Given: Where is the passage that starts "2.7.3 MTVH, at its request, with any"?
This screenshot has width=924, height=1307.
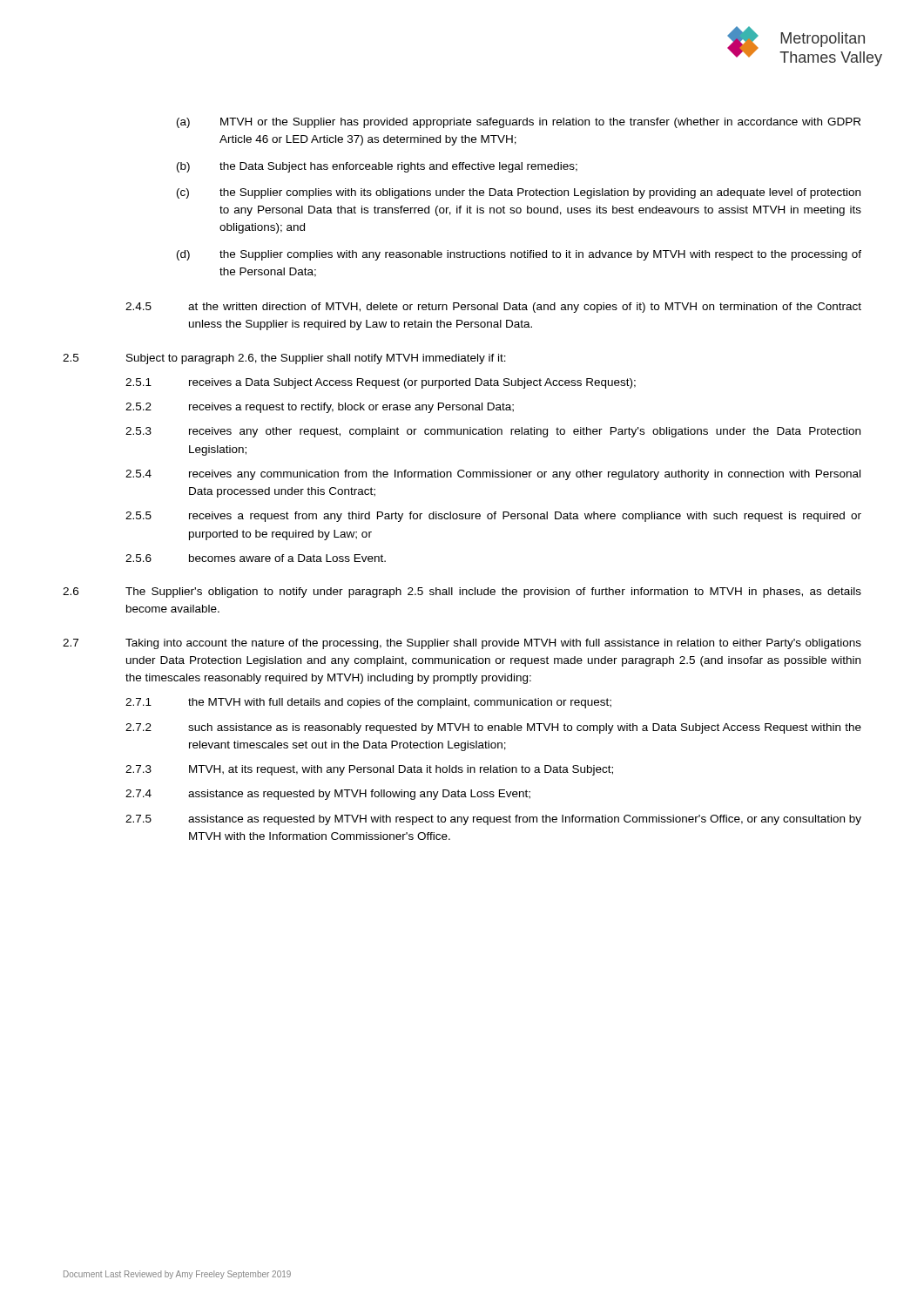Looking at the screenshot, I should coord(493,769).
